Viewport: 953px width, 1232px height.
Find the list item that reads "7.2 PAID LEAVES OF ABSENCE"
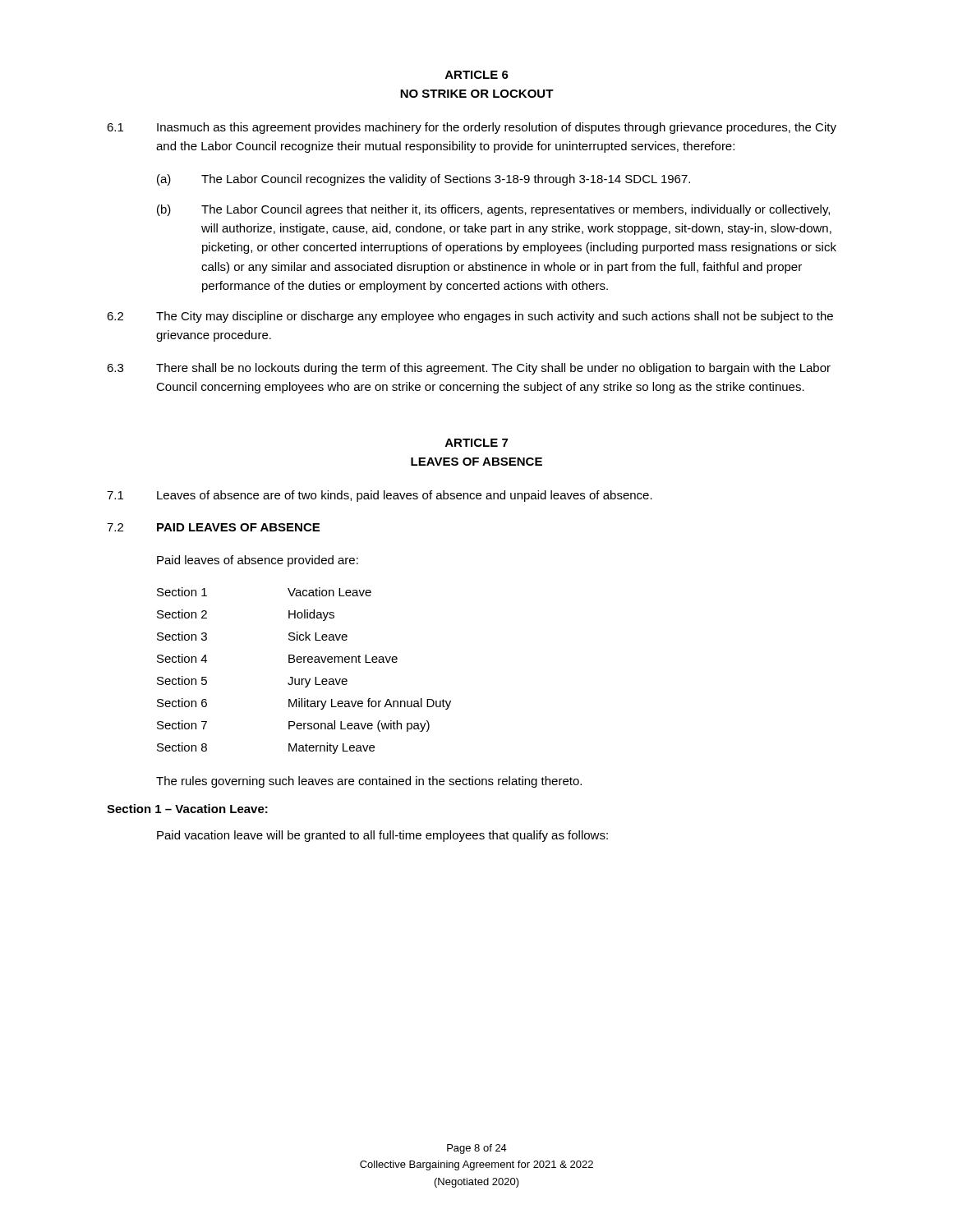click(213, 527)
